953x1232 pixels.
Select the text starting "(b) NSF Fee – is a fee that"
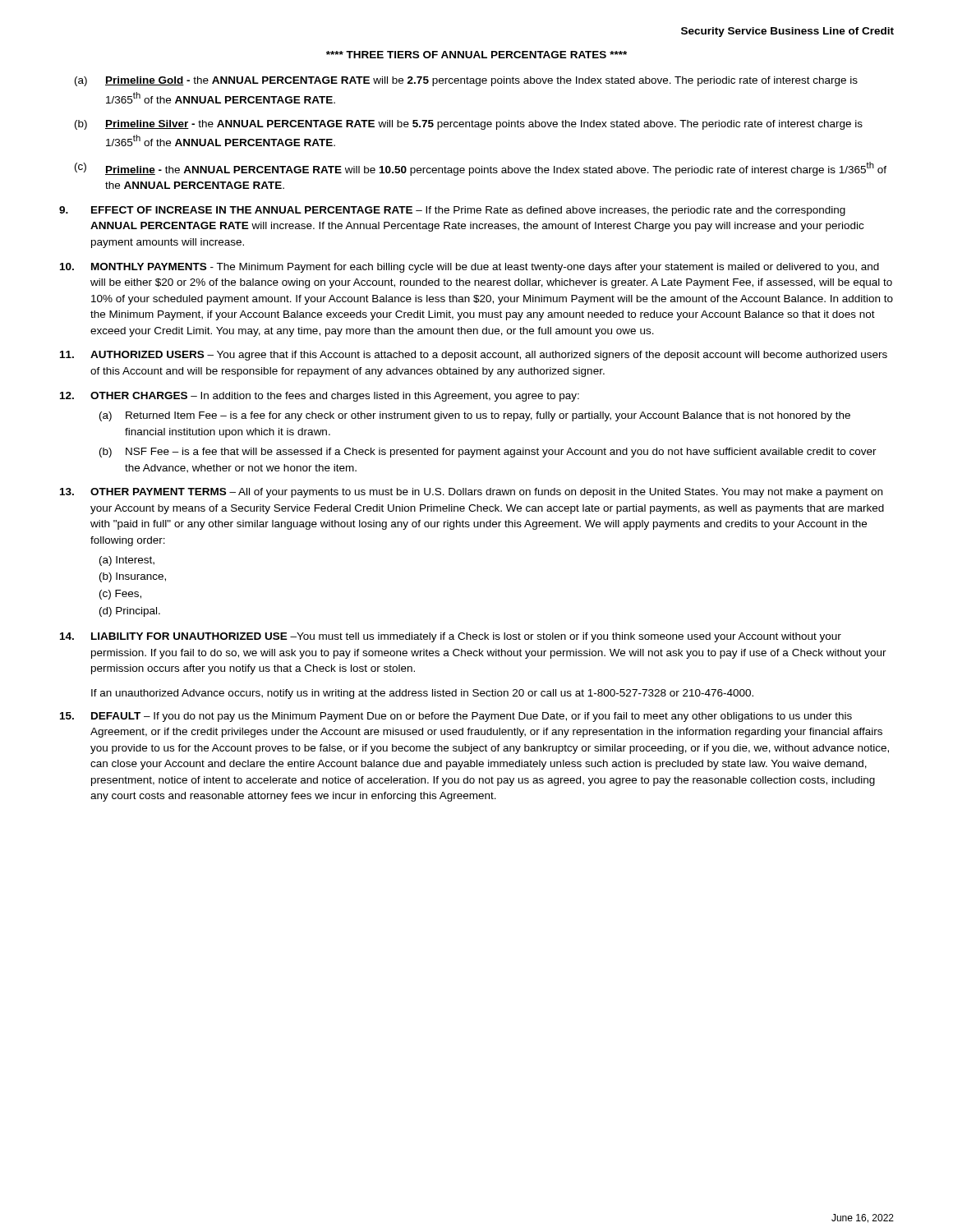(496, 460)
